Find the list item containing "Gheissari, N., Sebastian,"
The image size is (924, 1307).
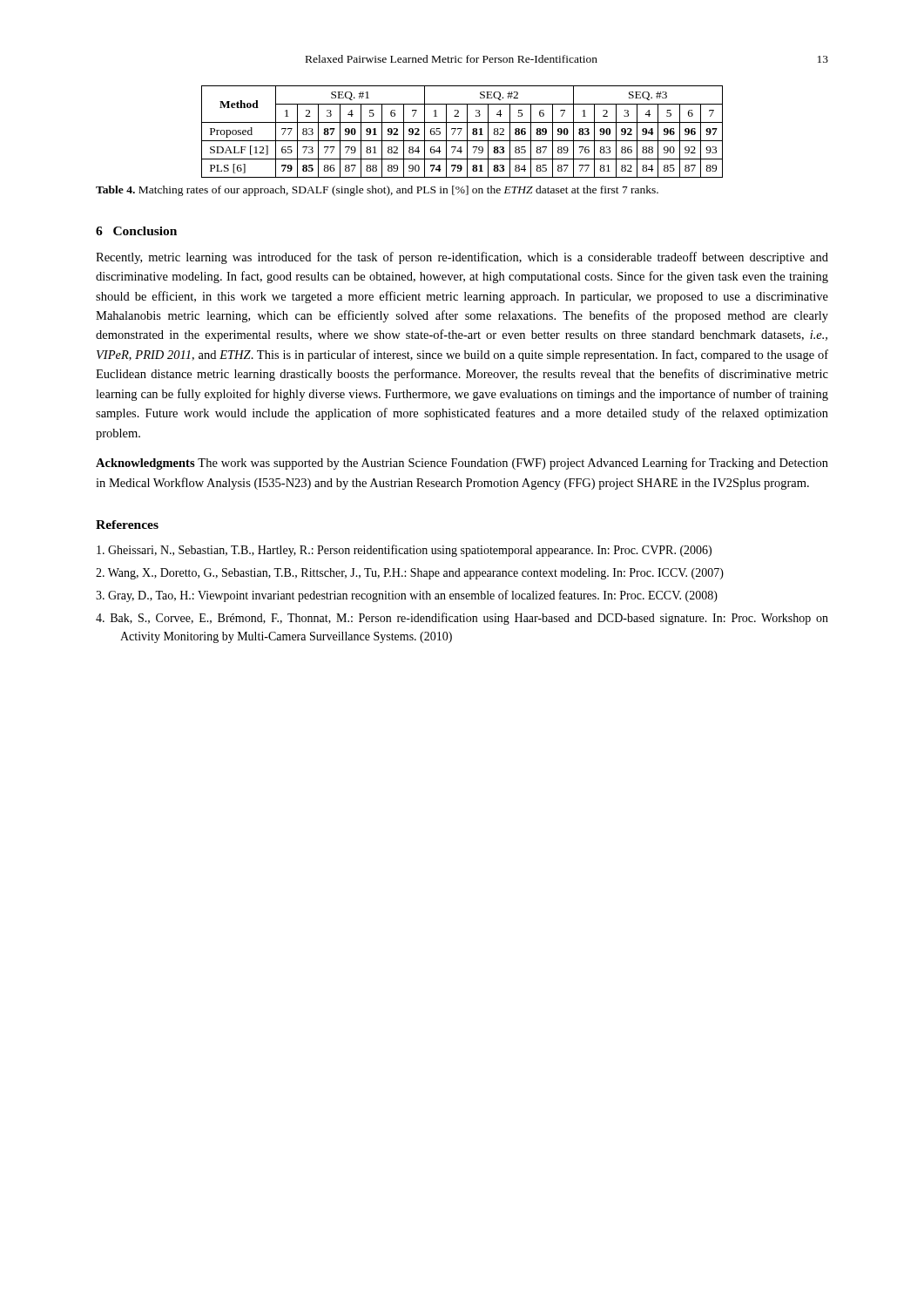pyautogui.click(x=404, y=550)
